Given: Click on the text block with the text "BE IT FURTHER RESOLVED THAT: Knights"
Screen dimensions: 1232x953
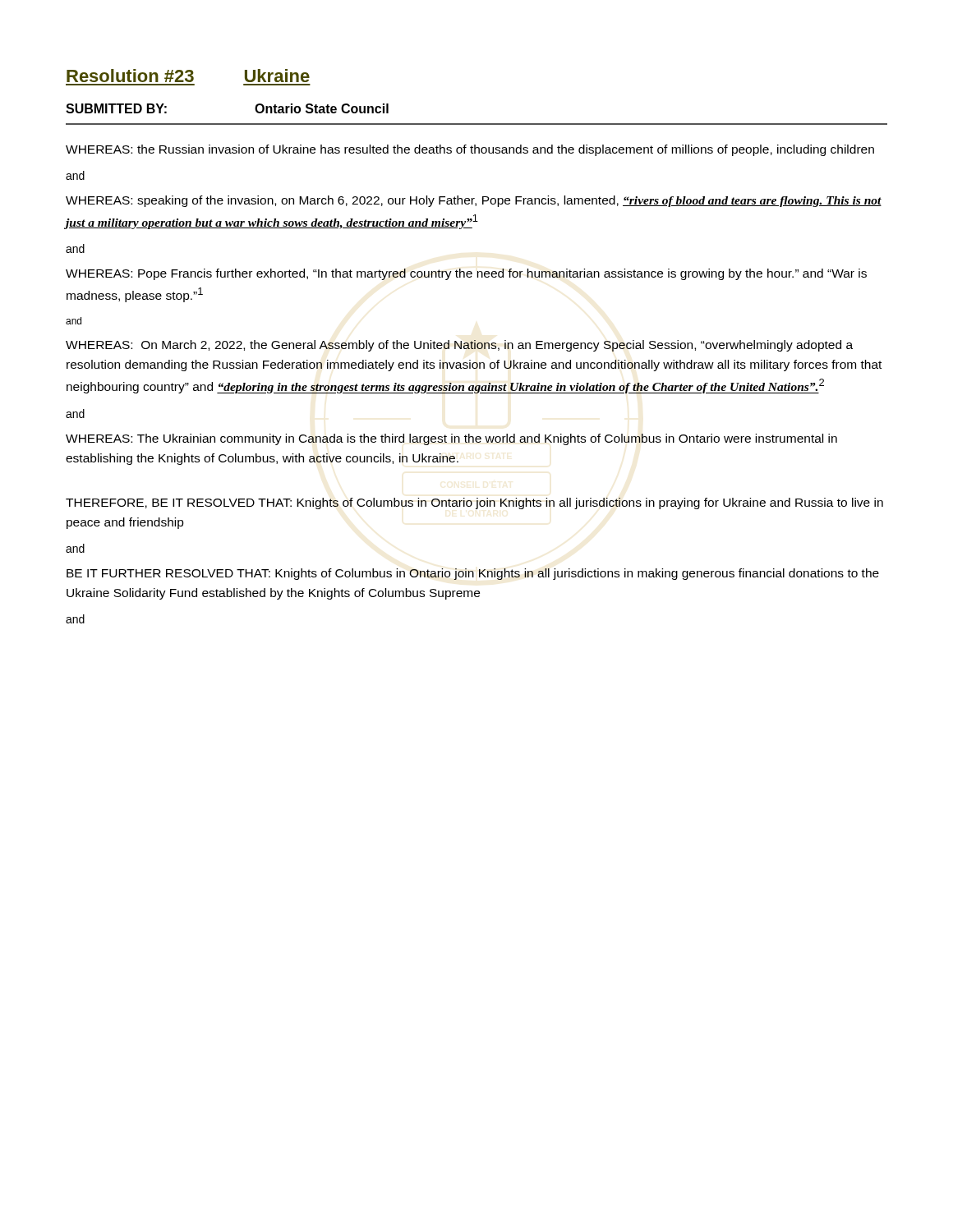Looking at the screenshot, I should point(472,582).
